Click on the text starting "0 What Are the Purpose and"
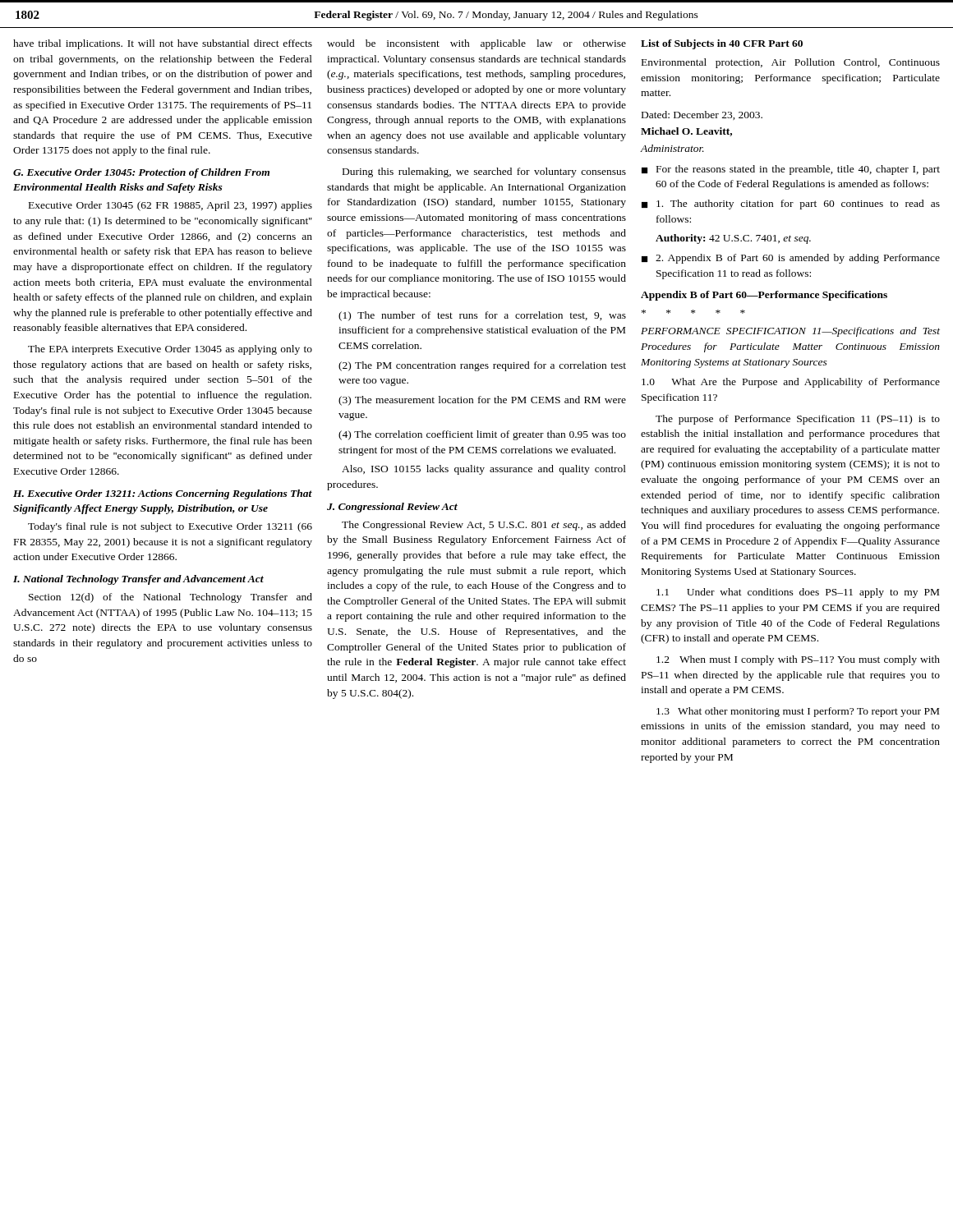Viewport: 953px width, 1232px height. (x=790, y=570)
